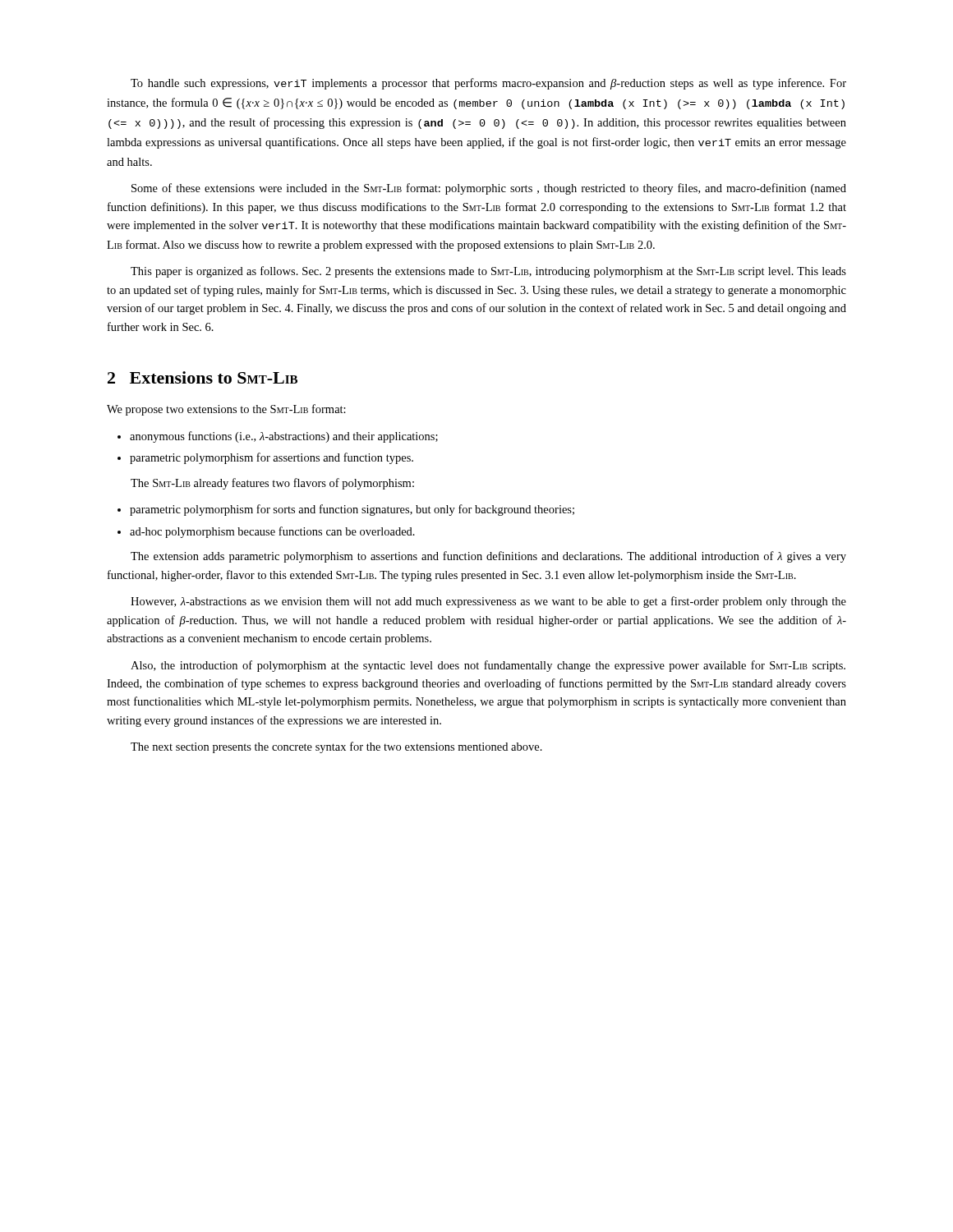Image resolution: width=953 pixels, height=1232 pixels.
Task: Locate the element starting "parametric polymorphism for sorts and function"
Action: pyautogui.click(x=476, y=510)
